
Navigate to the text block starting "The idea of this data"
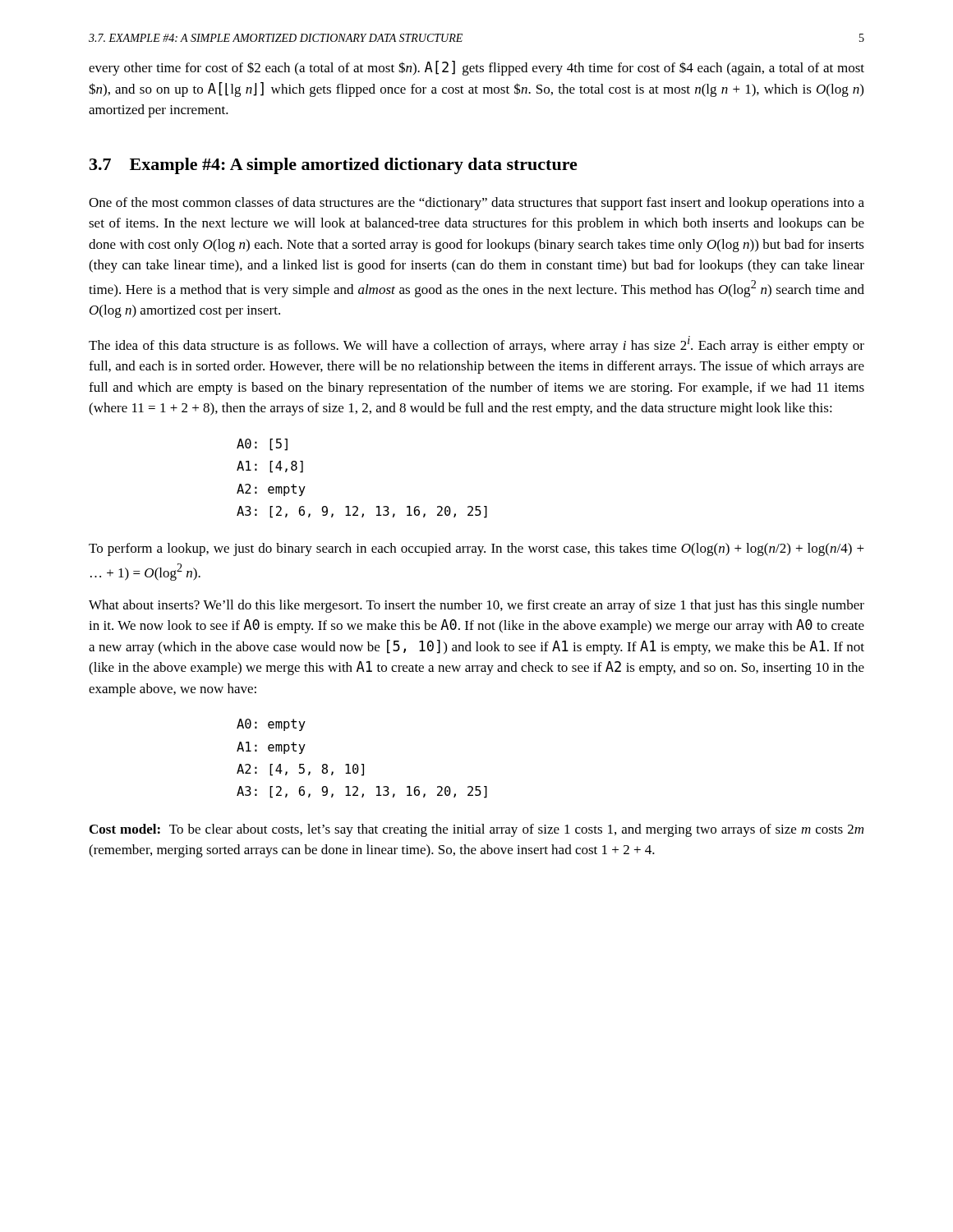click(476, 375)
